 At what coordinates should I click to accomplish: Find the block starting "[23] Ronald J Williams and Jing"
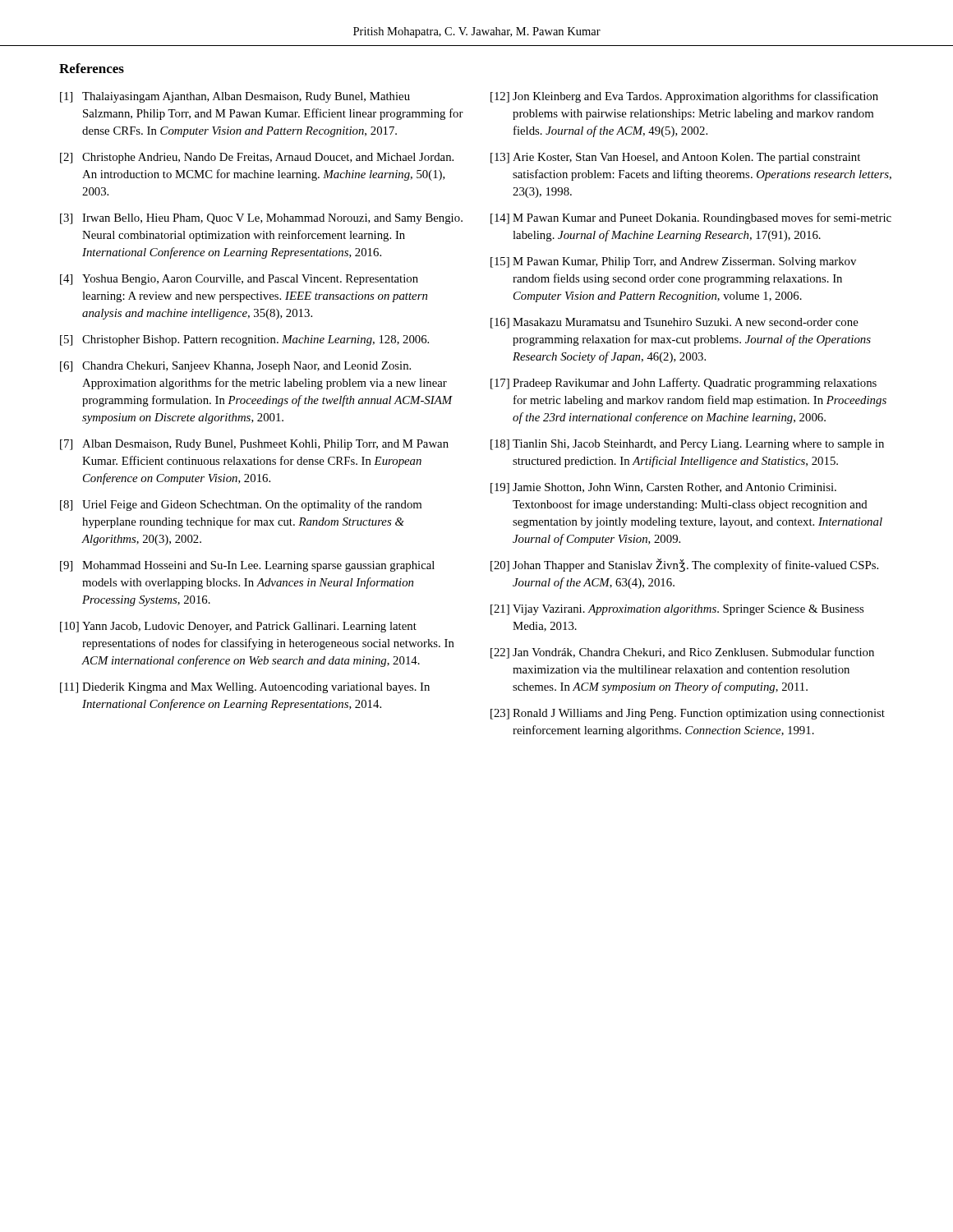pyautogui.click(x=692, y=722)
